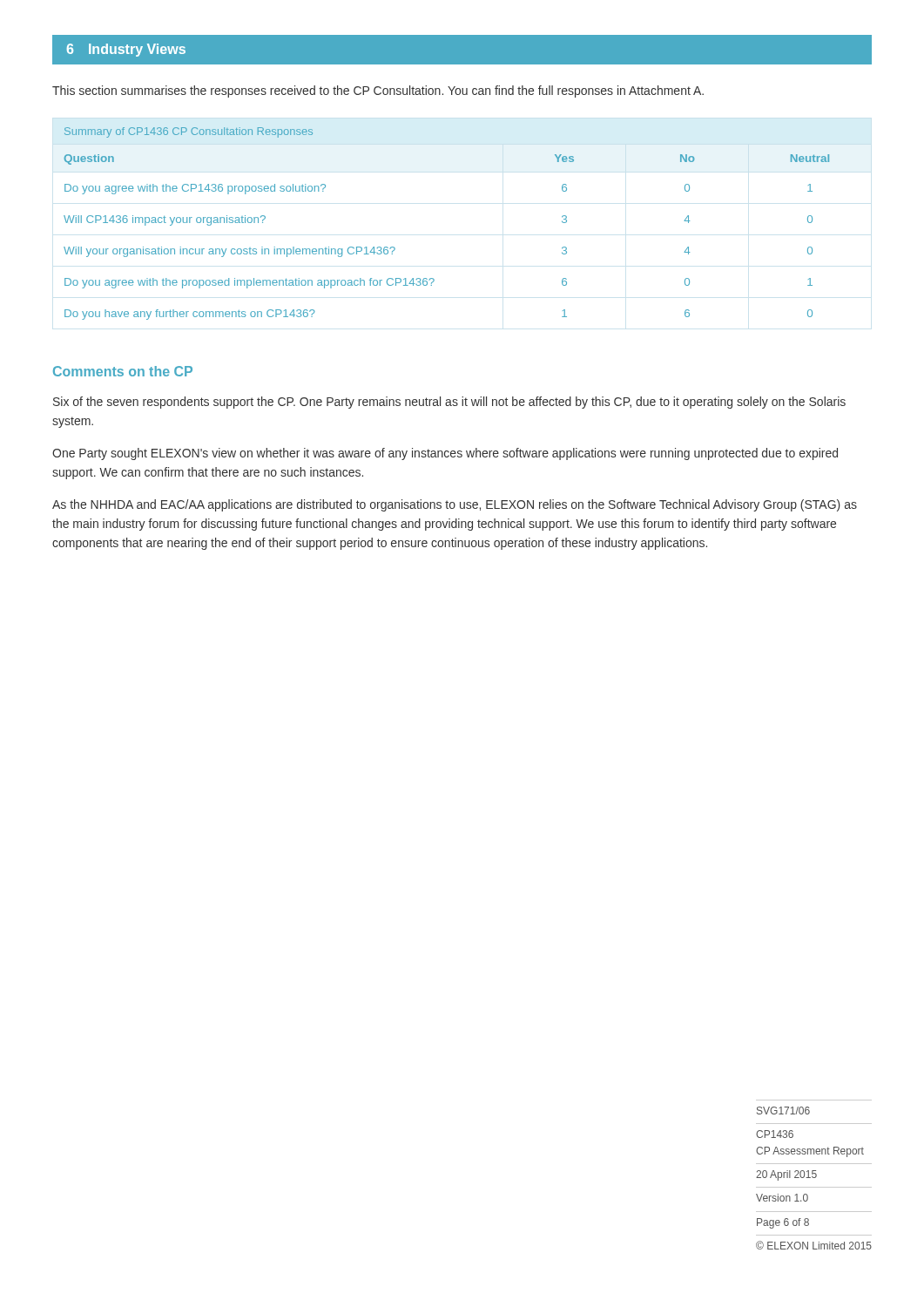Point to the passage starting "6 Industry Views"

coord(126,50)
